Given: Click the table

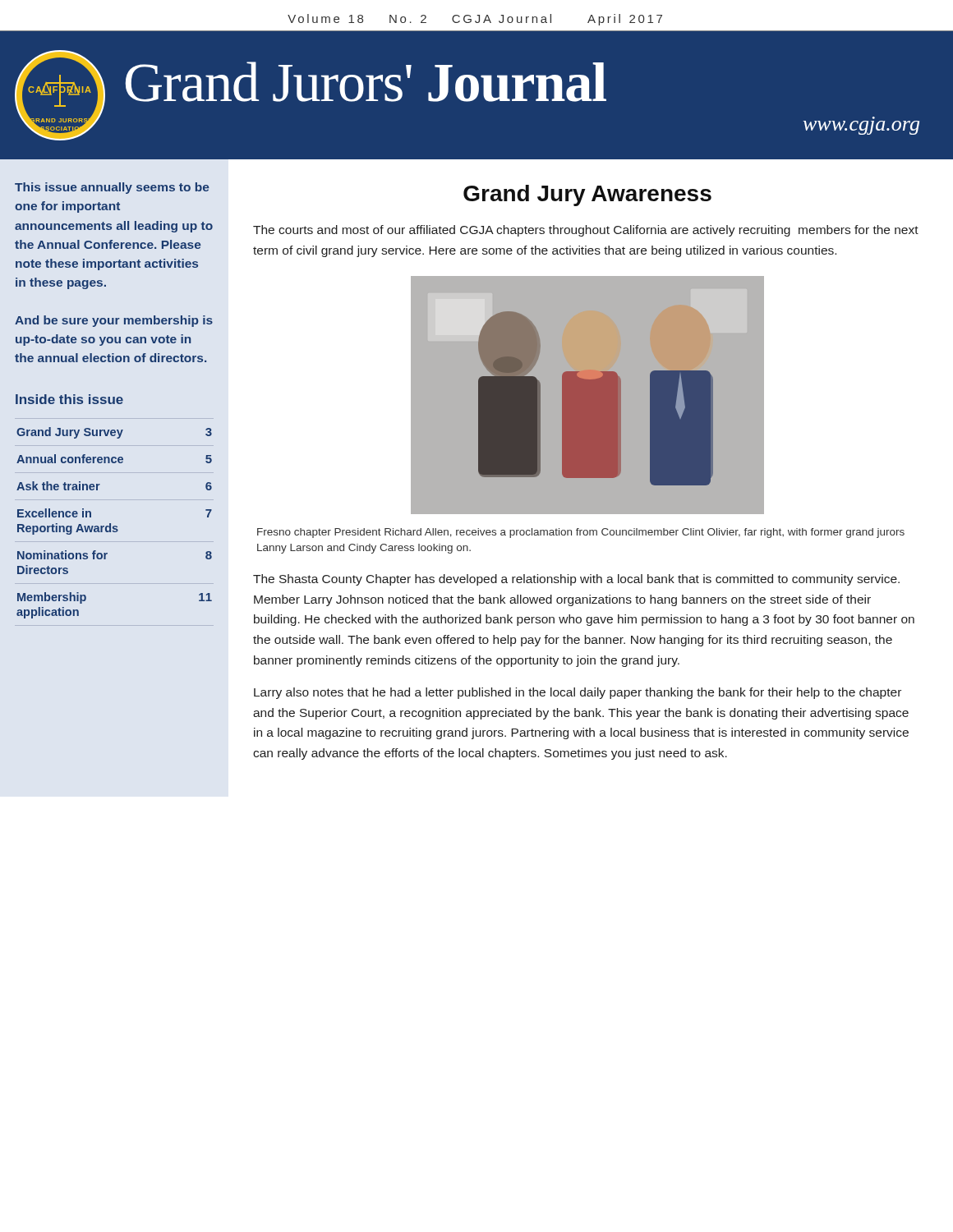Looking at the screenshot, I should [114, 522].
